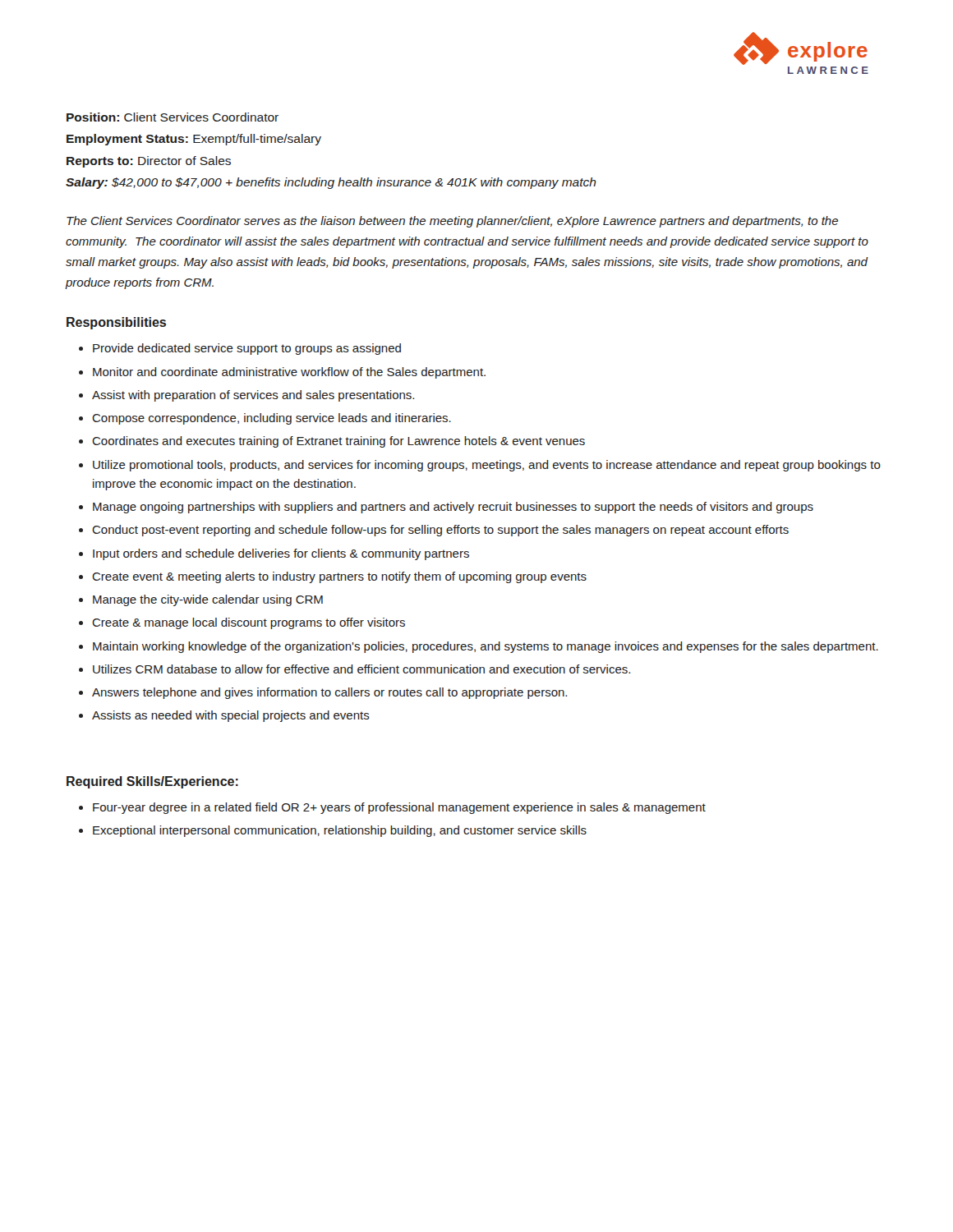
Task: Find the region starting "Create & manage local discount"
Action: click(242, 623)
